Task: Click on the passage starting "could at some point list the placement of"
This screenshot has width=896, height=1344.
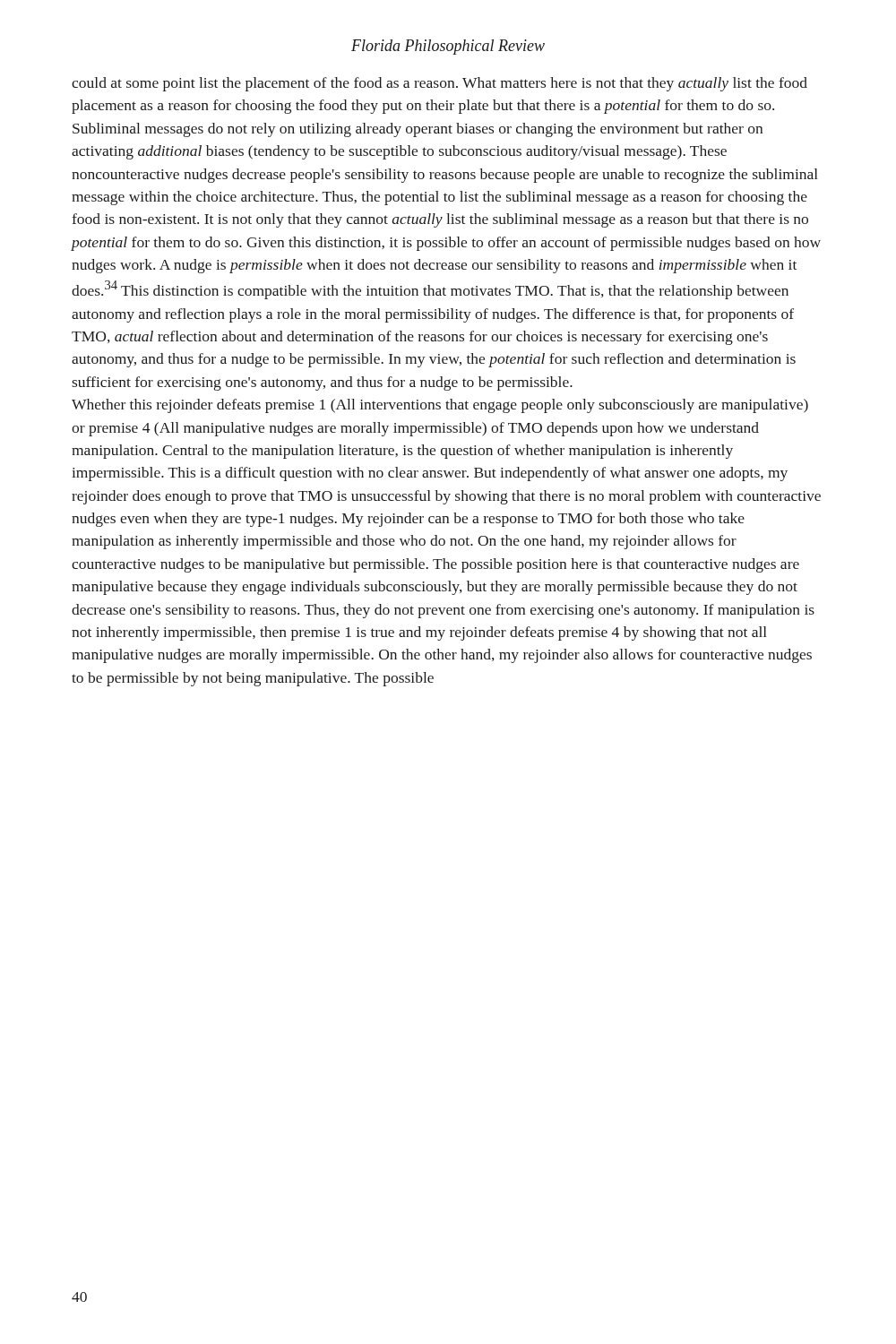Action: [448, 380]
